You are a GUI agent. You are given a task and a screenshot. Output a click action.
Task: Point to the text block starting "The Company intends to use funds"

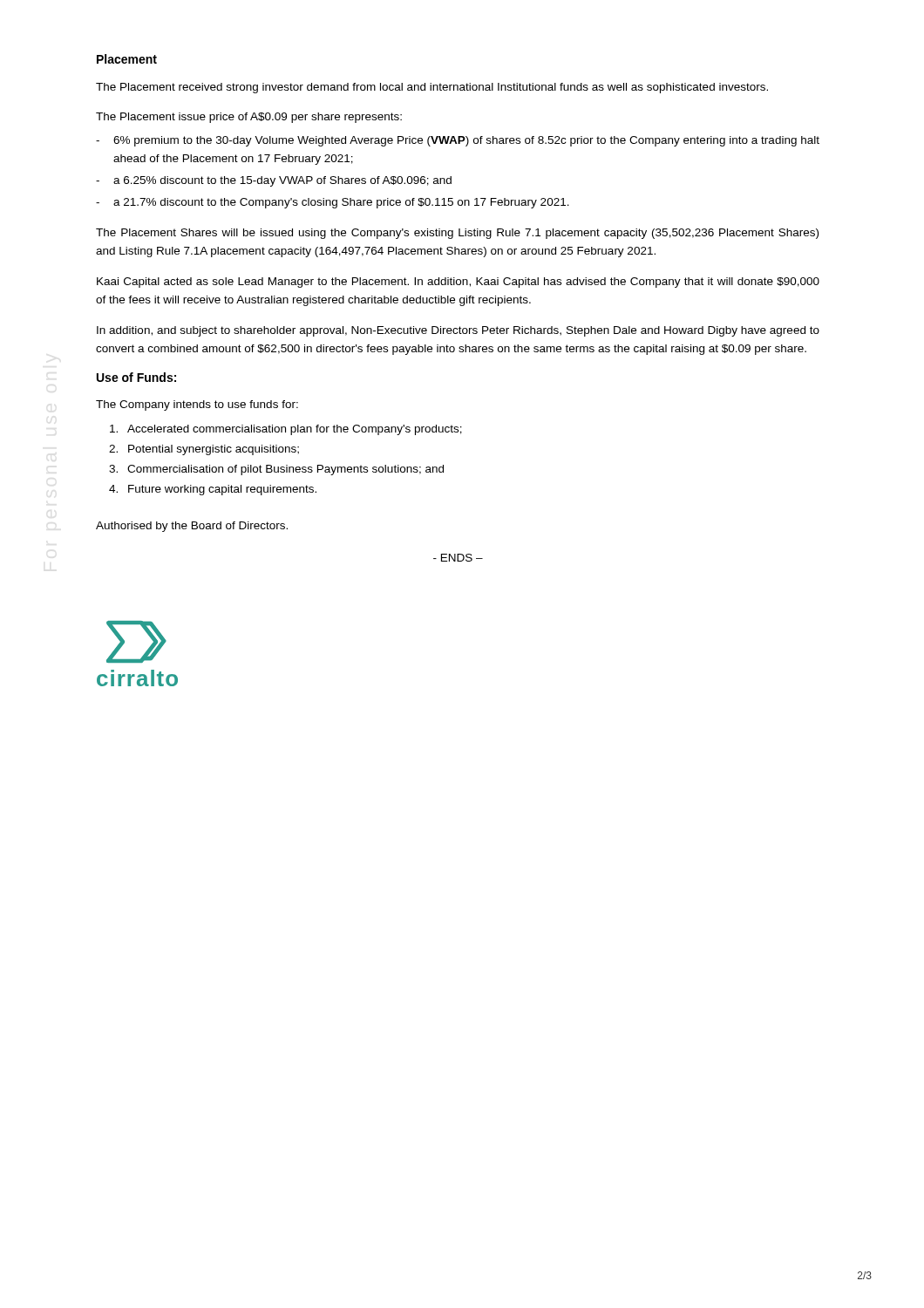point(197,405)
